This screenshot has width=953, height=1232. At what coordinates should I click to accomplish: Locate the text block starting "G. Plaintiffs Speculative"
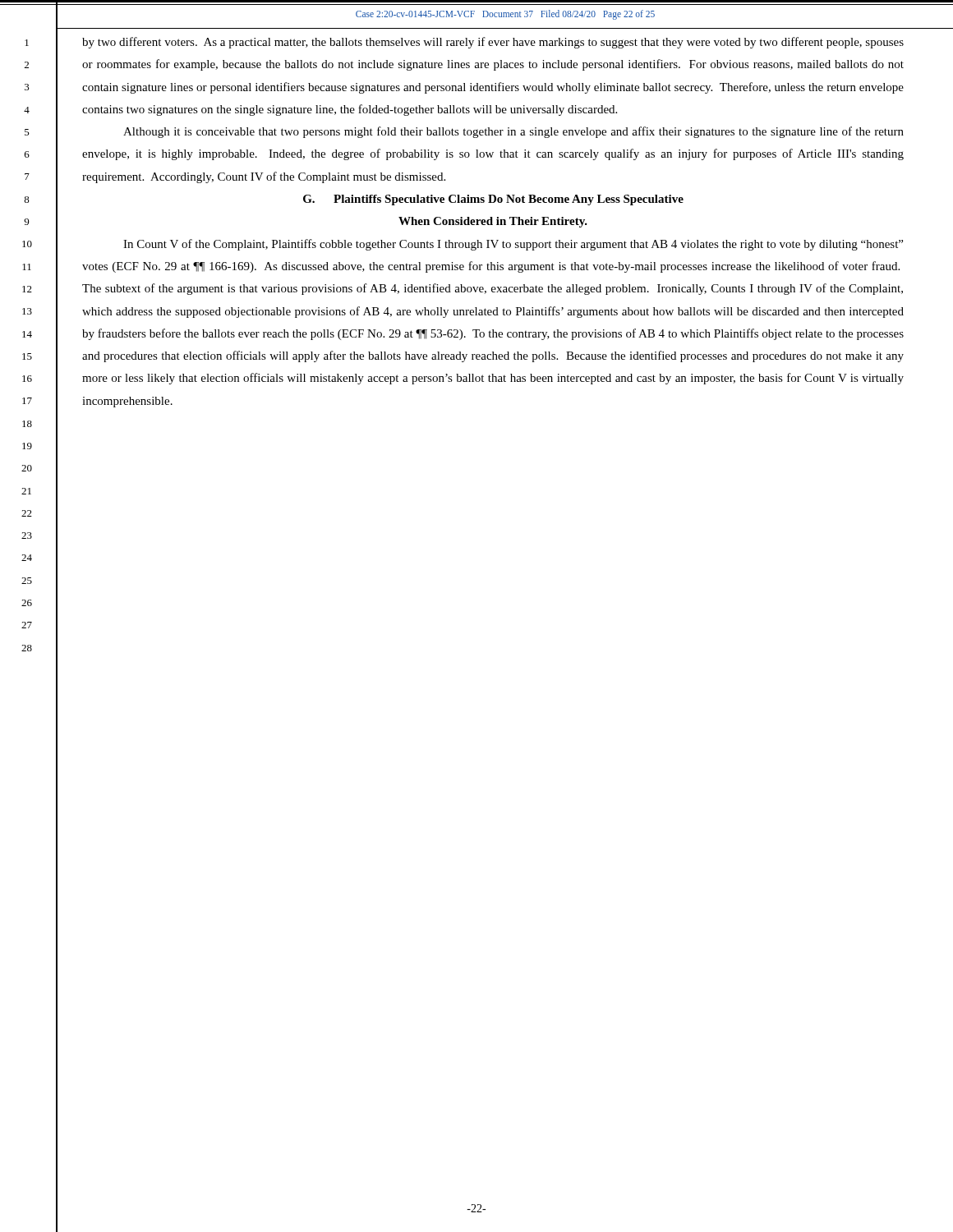click(493, 210)
